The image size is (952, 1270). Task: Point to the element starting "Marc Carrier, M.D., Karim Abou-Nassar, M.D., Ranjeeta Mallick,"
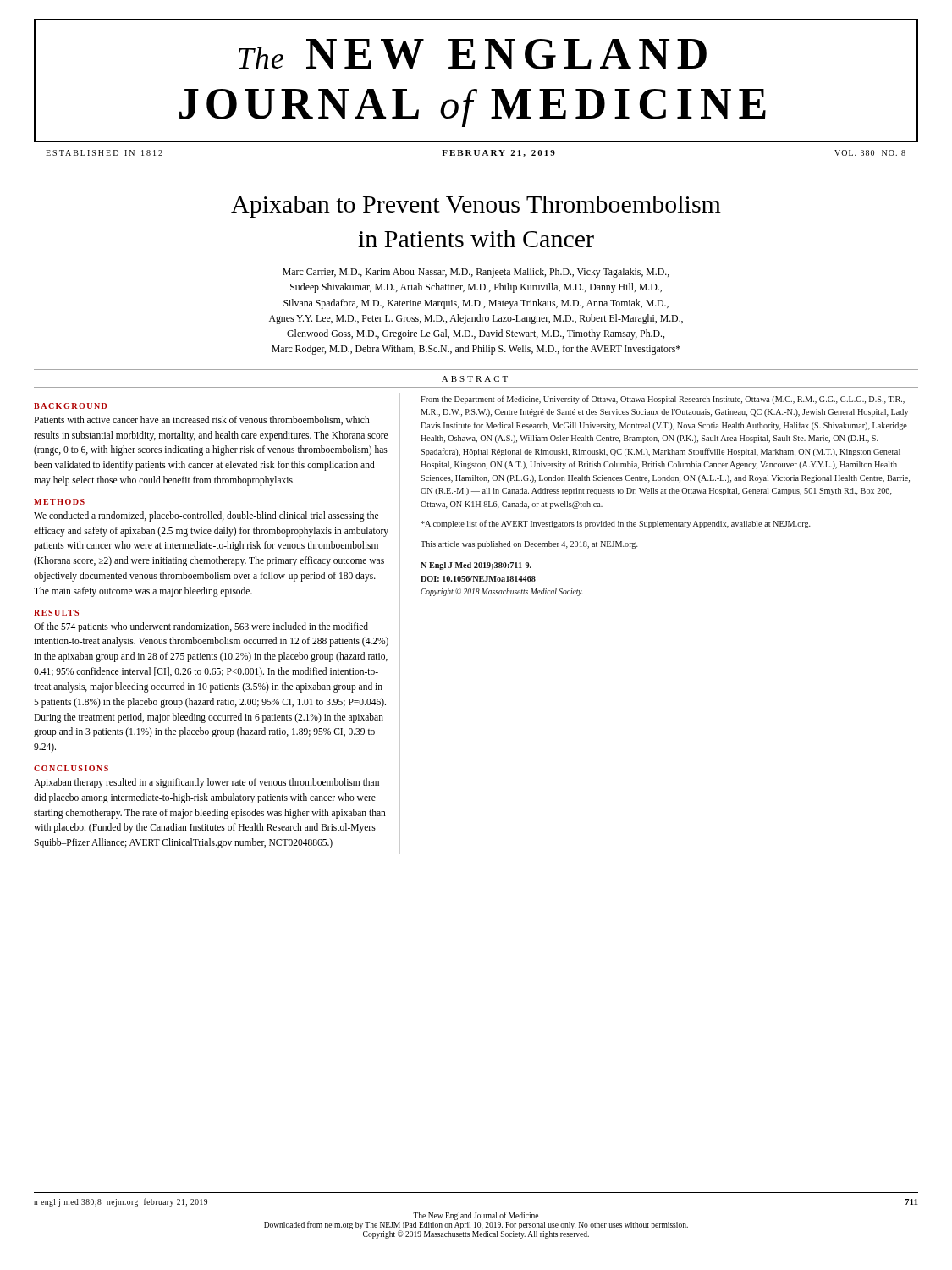[476, 310]
